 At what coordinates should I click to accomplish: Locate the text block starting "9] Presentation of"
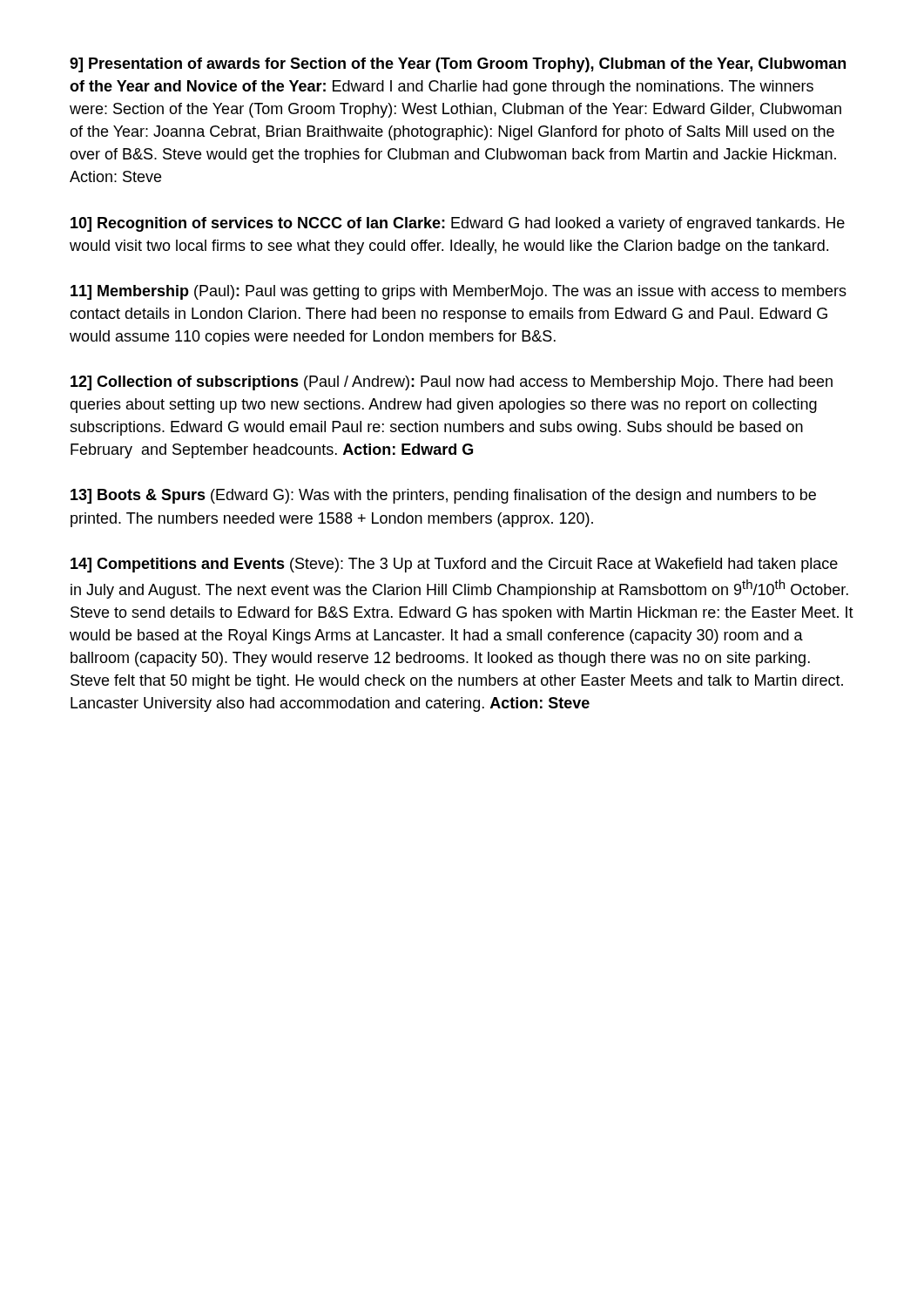[x=458, y=120]
